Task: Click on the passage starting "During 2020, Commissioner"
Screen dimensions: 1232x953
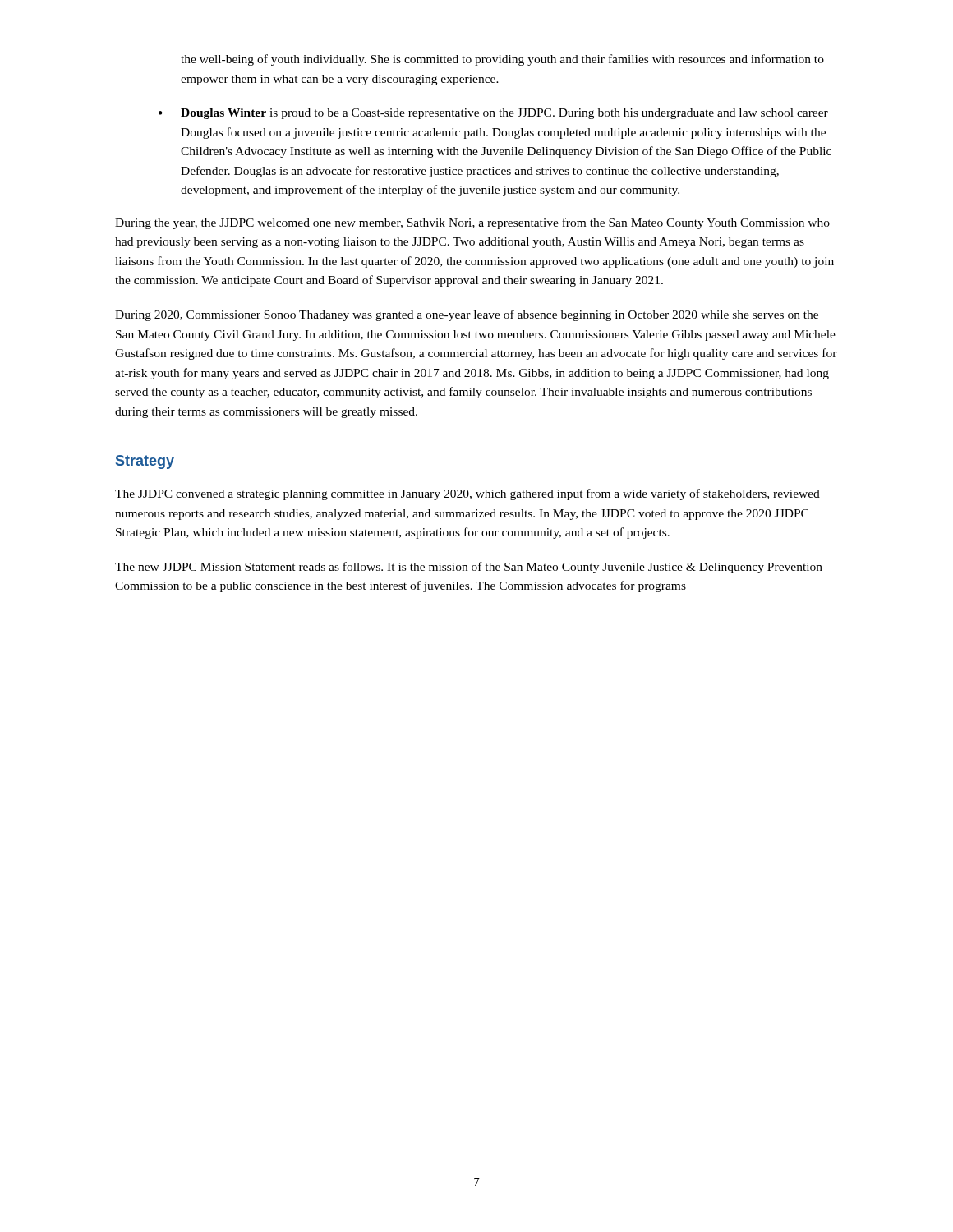Action: 476,363
